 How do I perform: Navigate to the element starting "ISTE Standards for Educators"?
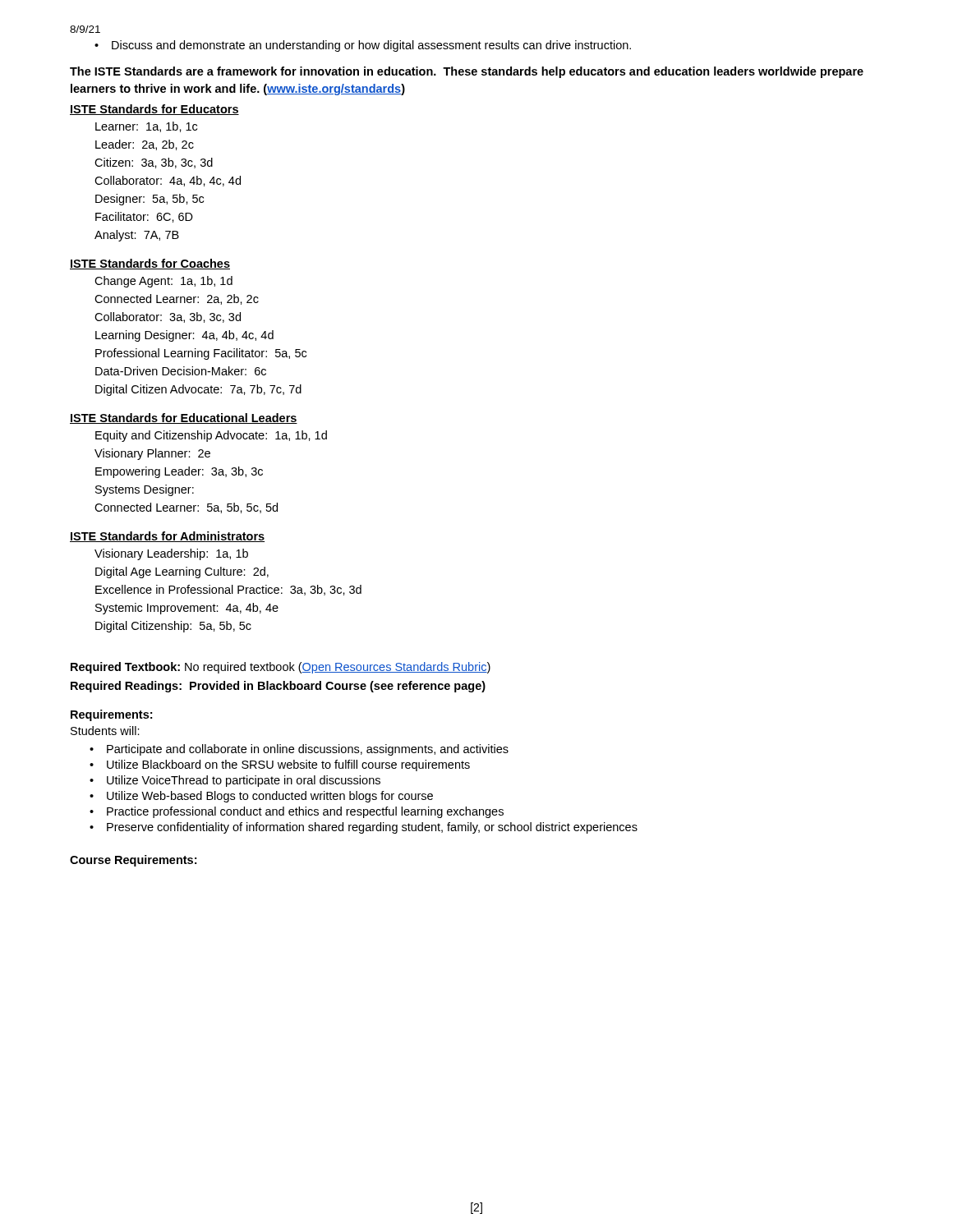(x=154, y=109)
